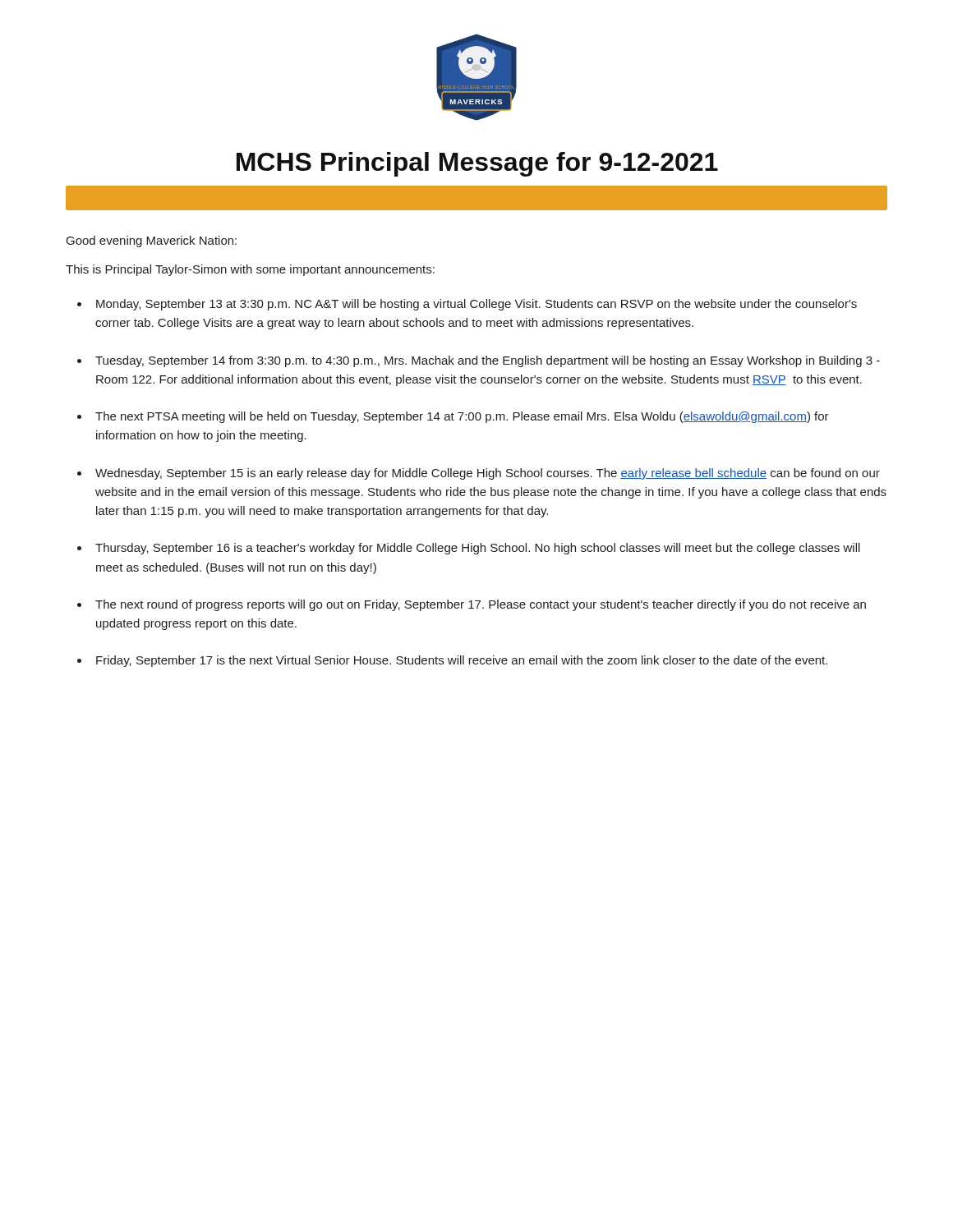Locate the text "MCHS Principal Message for 9-12-2021"

(476, 179)
